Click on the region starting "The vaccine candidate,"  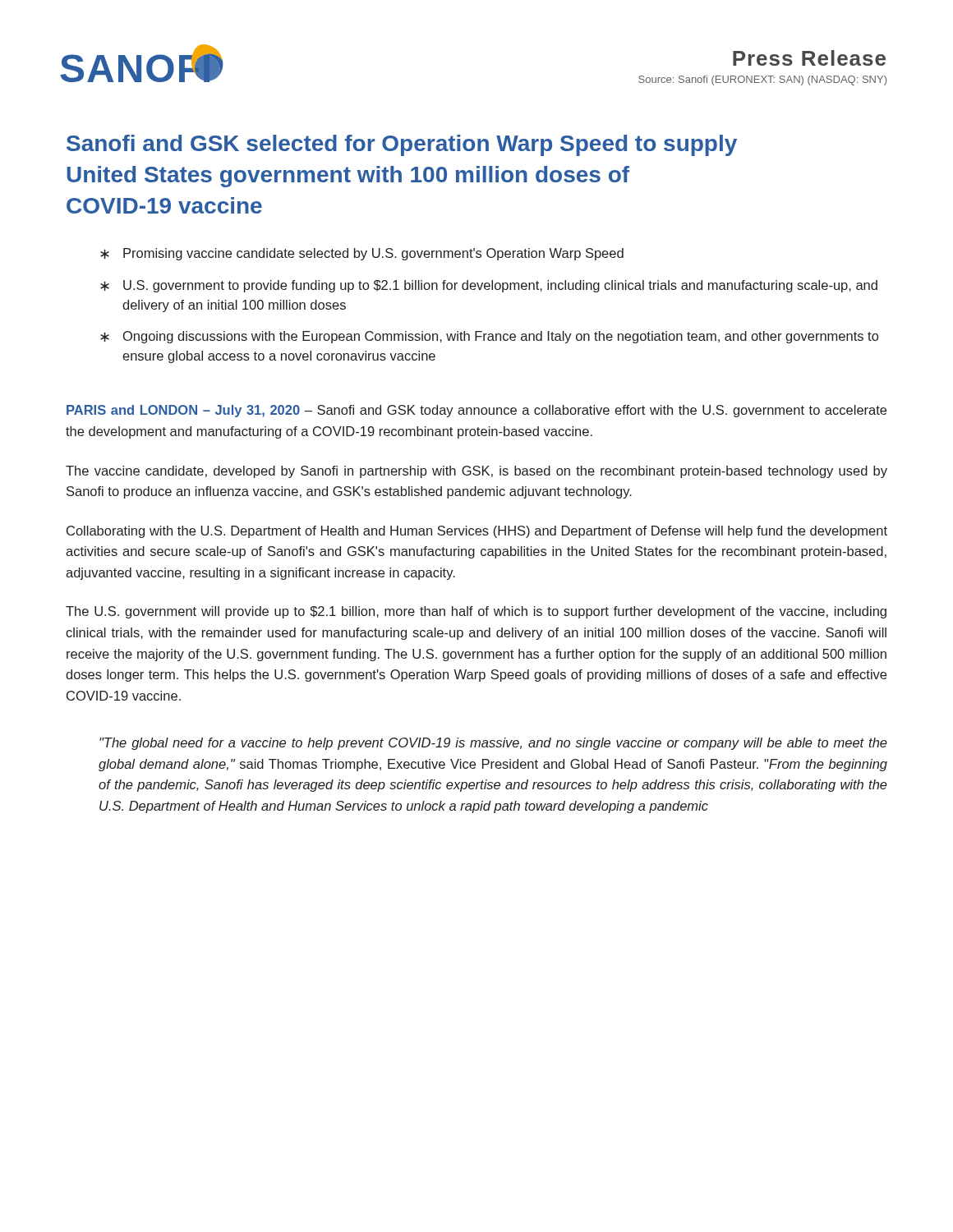[x=476, y=481]
